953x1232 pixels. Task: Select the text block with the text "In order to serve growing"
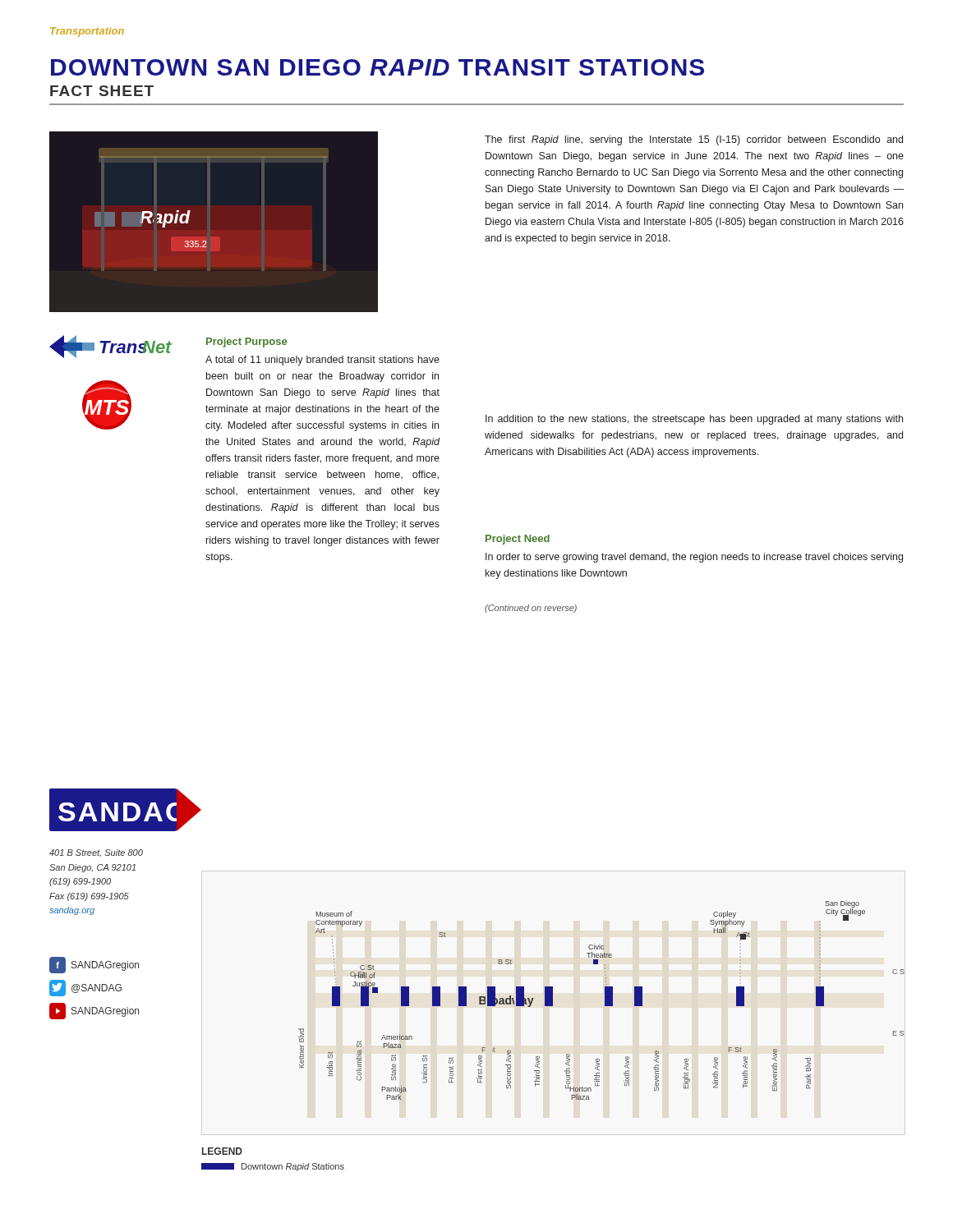click(x=694, y=565)
